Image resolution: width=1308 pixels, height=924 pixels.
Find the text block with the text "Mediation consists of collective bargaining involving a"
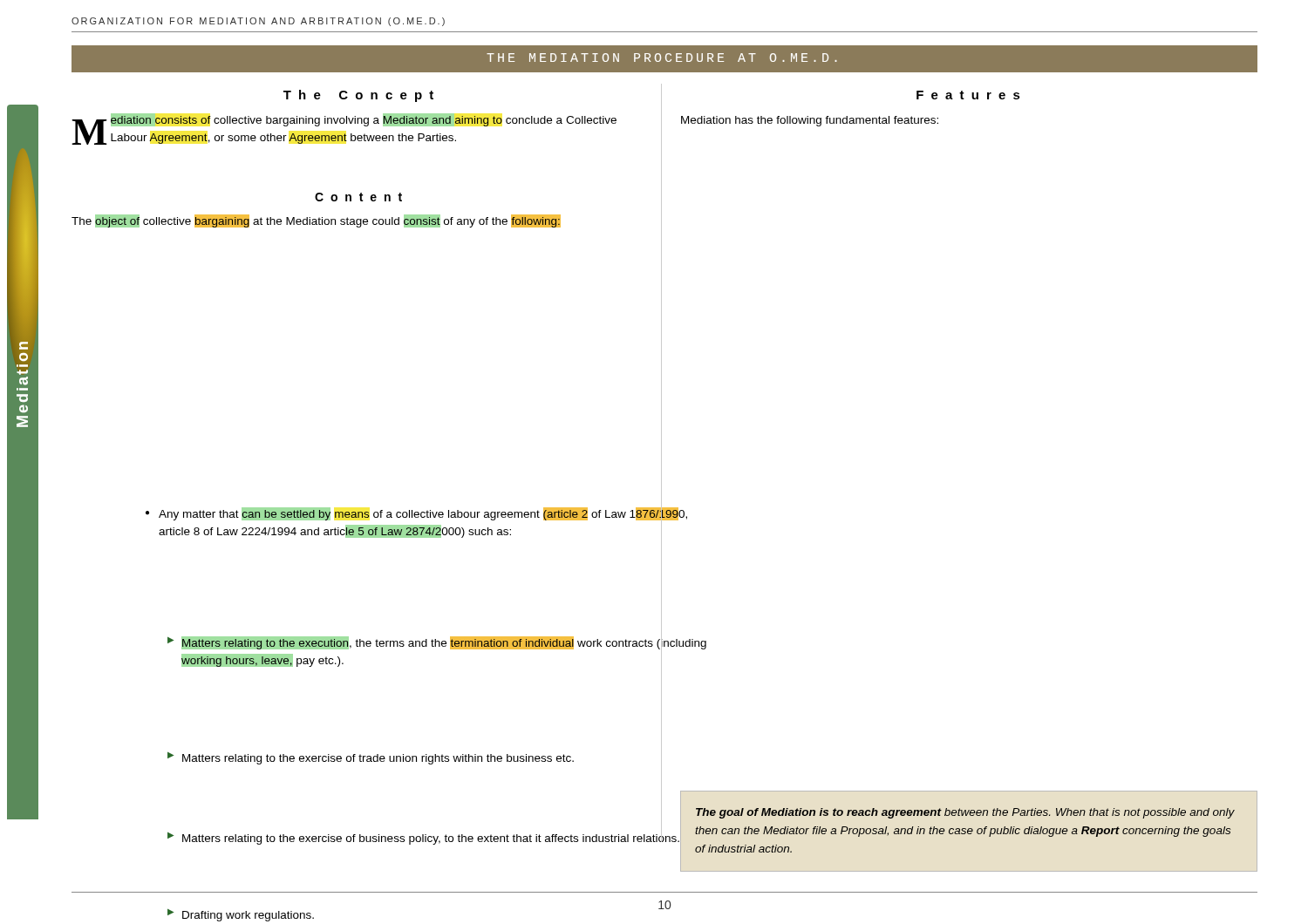pos(344,132)
